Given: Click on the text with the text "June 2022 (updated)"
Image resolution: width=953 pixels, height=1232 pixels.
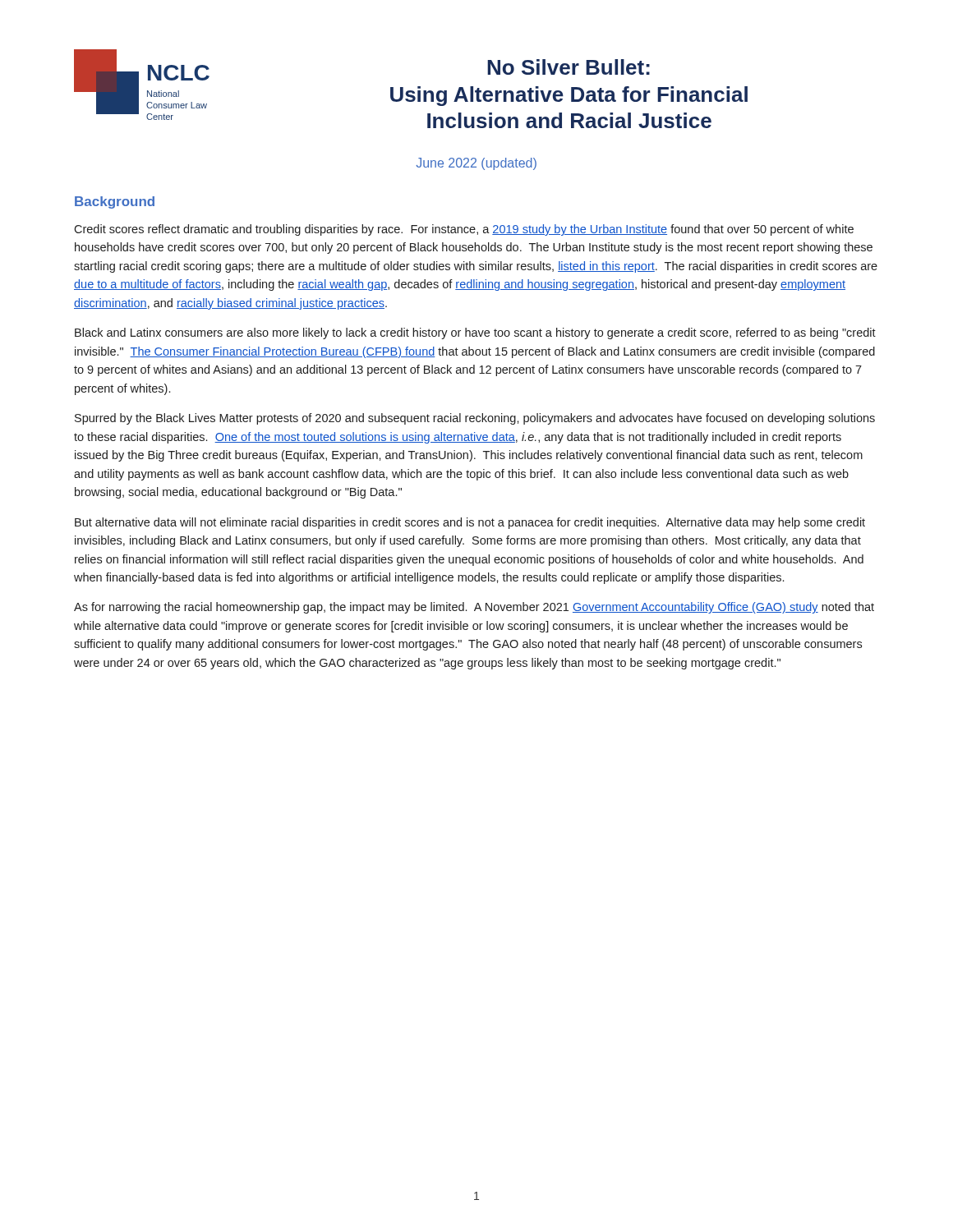Looking at the screenshot, I should coord(476,163).
